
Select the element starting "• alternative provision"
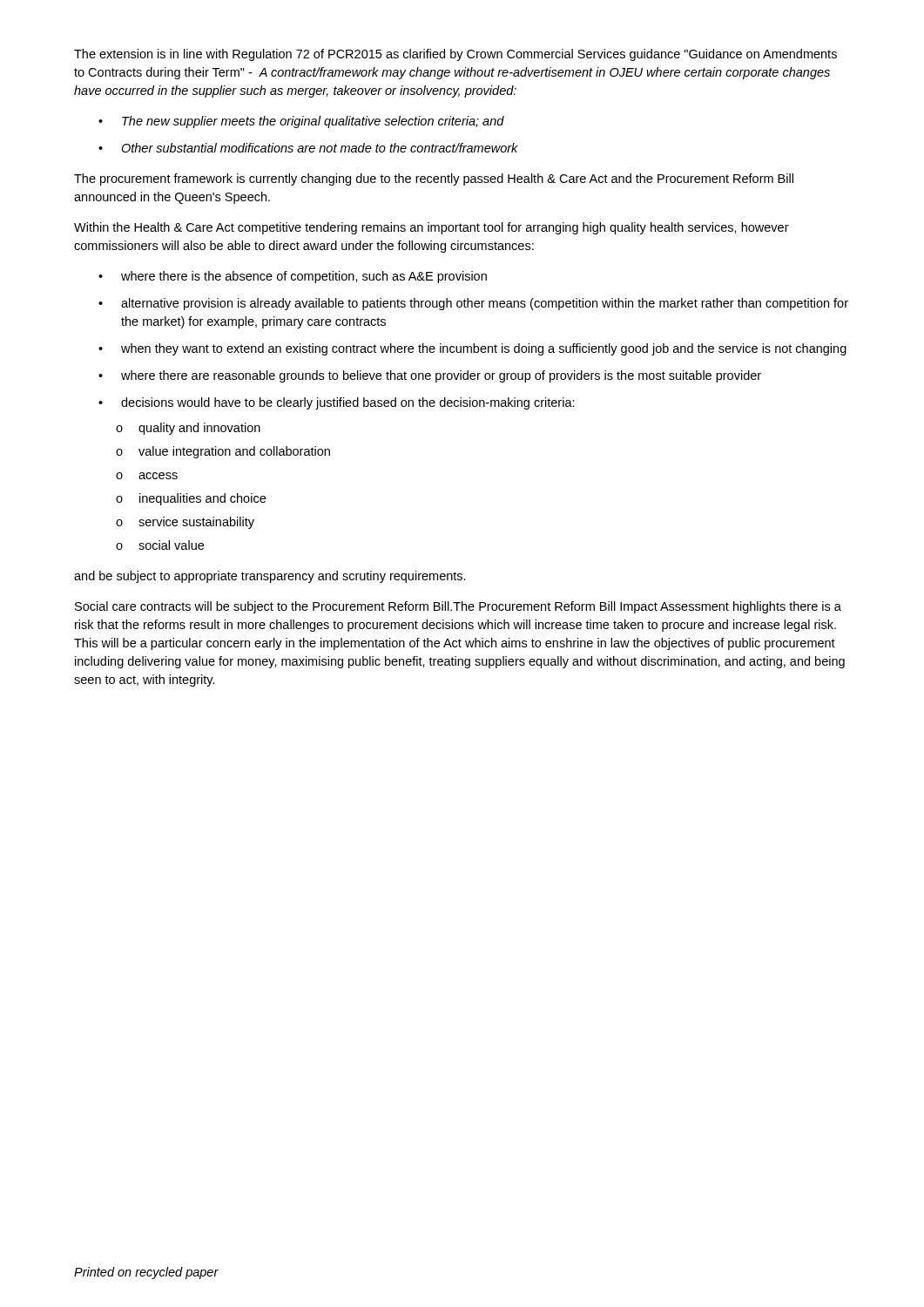pos(474,313)
